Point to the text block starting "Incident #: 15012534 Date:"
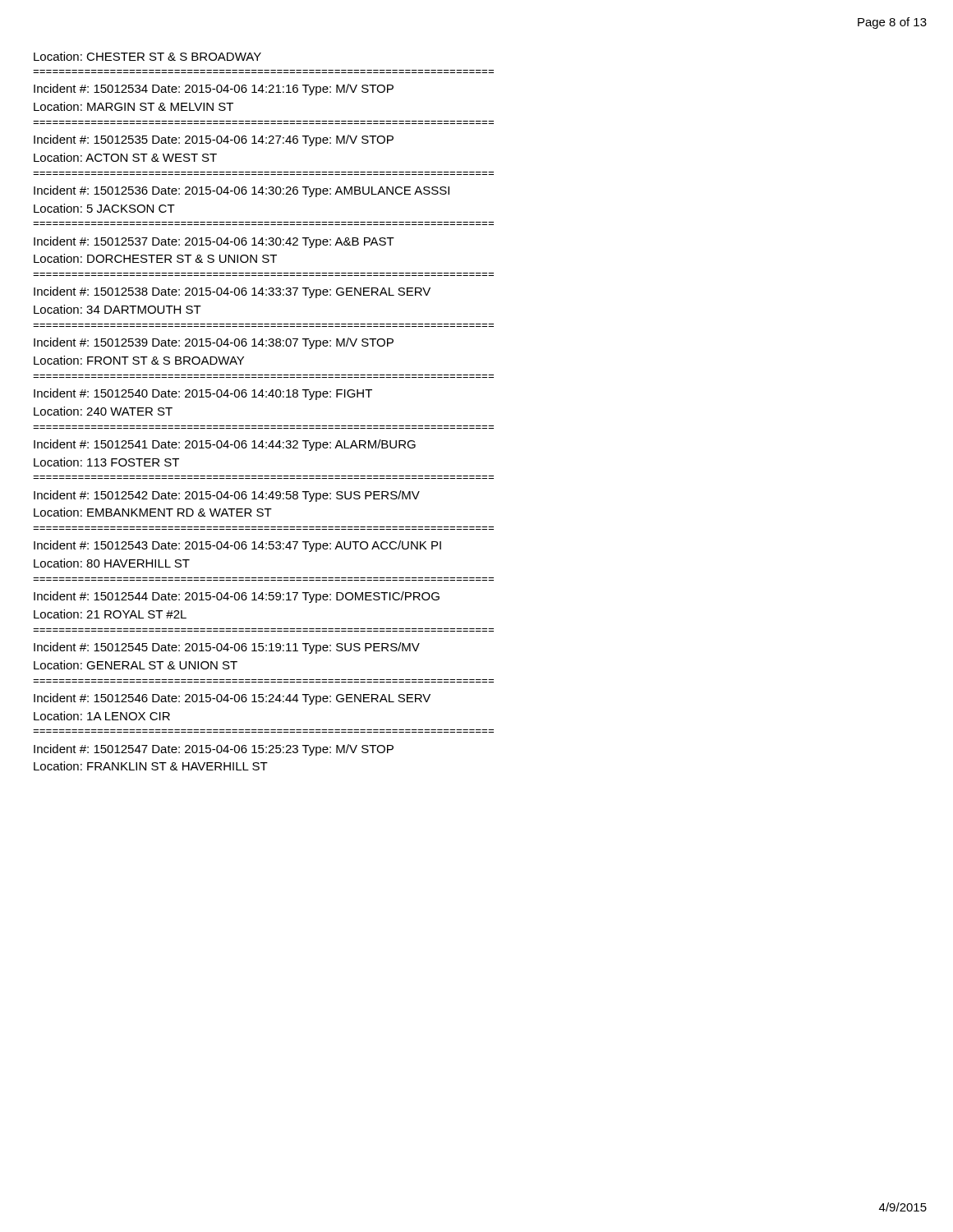Image resolution: width=953 pixels, height=1232 pixels. [x=214, y=90]
